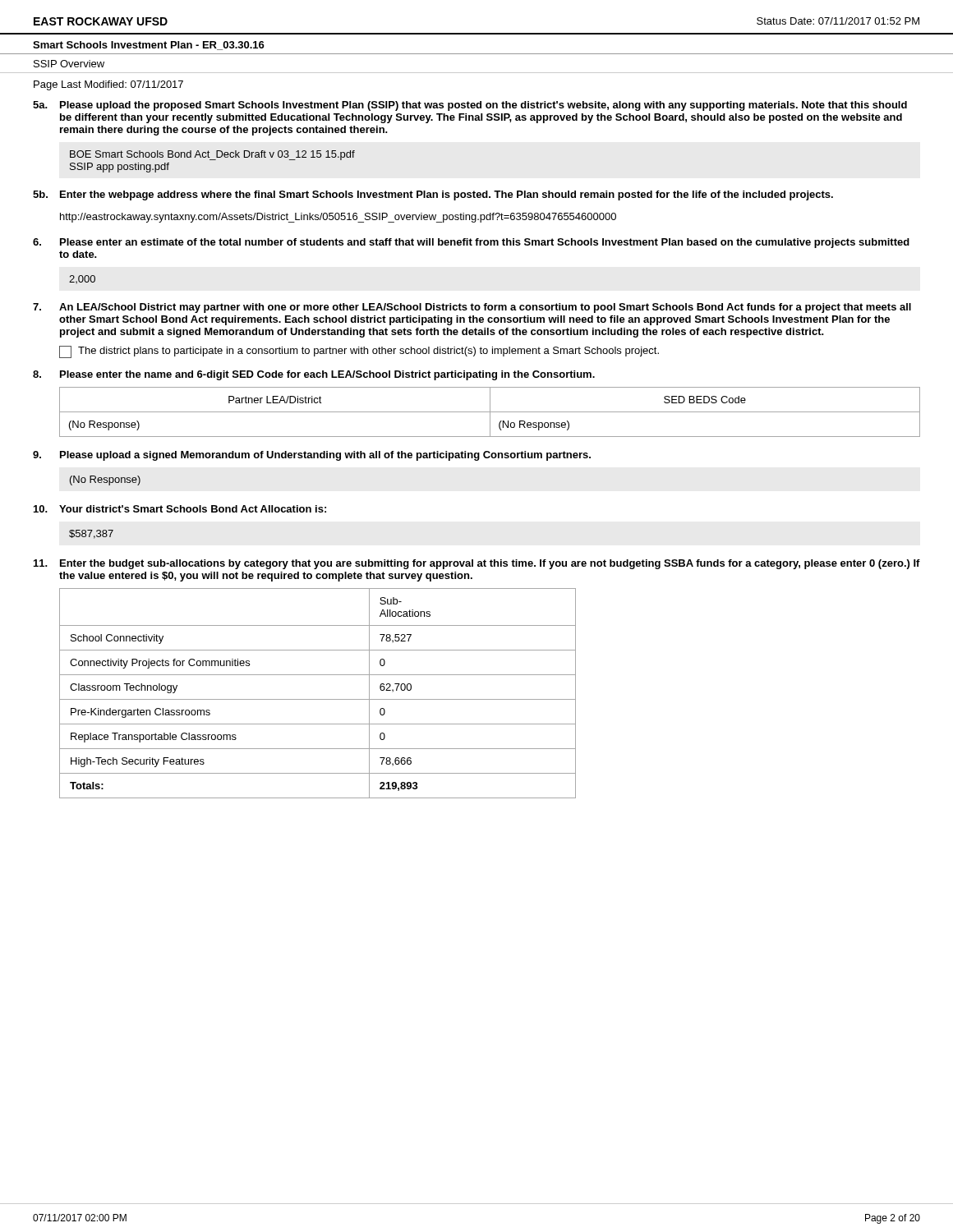Image resolution: width=953 pixels, height=1232 pixels.
Task: Point to the block beginning "9. Please upload a signed Memorandum"
Action: tap(476, 455)
